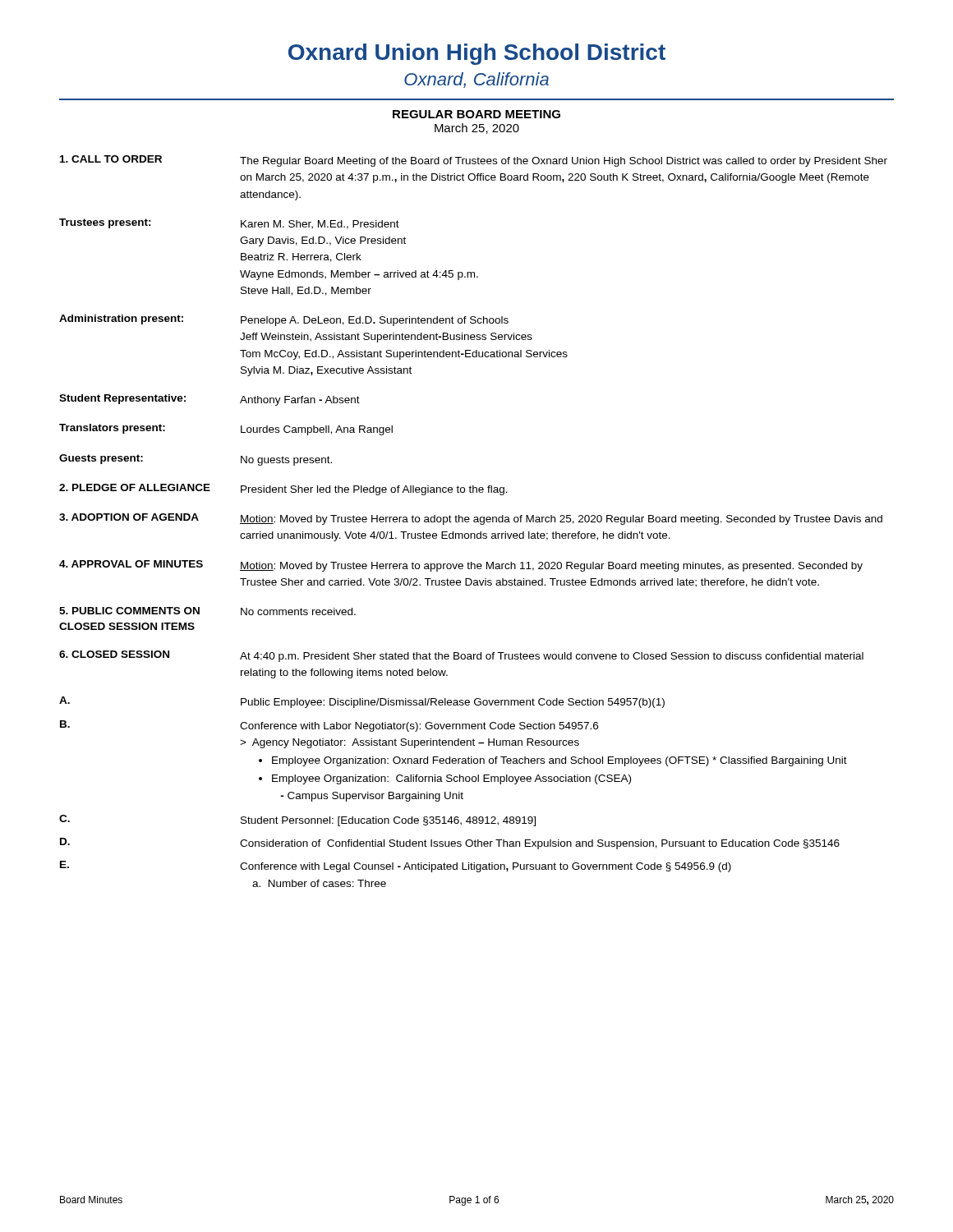Locate the region starting "Translators present: Lourdes Campbell, Ana Rangel"
Screen dimensions: 1232x953
pos(110,429)
